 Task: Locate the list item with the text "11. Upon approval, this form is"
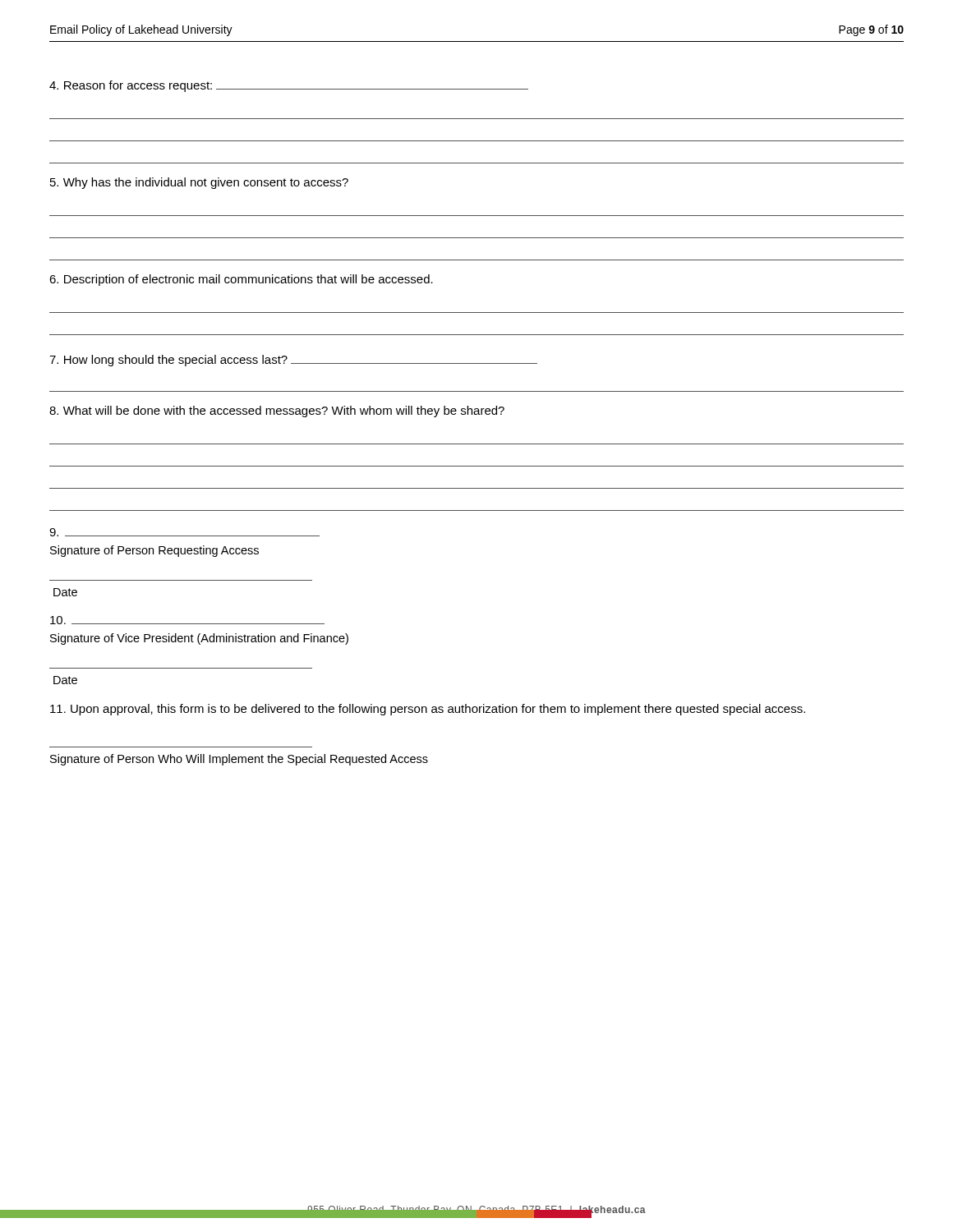click(x=476, y=709)
